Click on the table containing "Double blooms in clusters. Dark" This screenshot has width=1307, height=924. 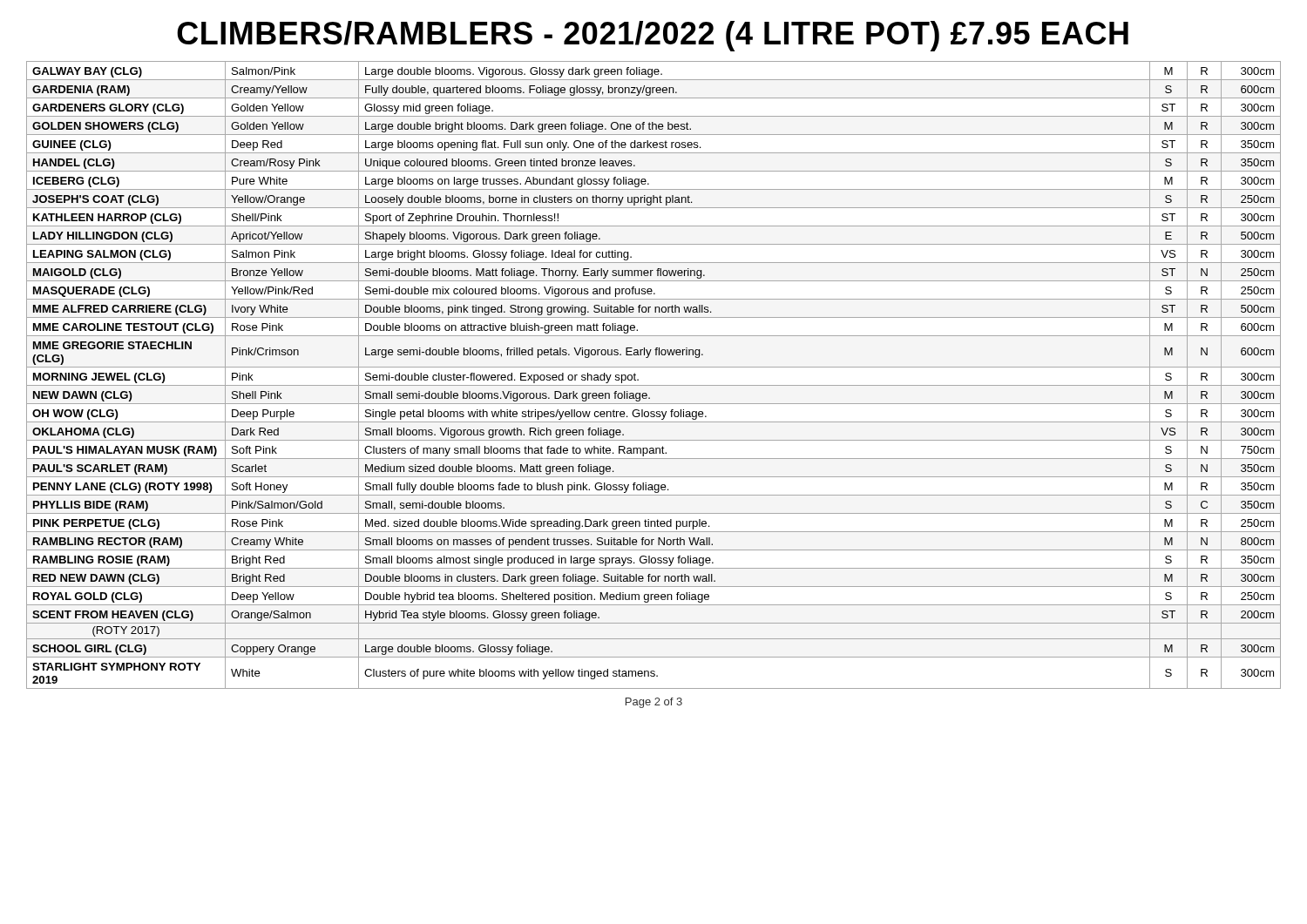(654, 375)
